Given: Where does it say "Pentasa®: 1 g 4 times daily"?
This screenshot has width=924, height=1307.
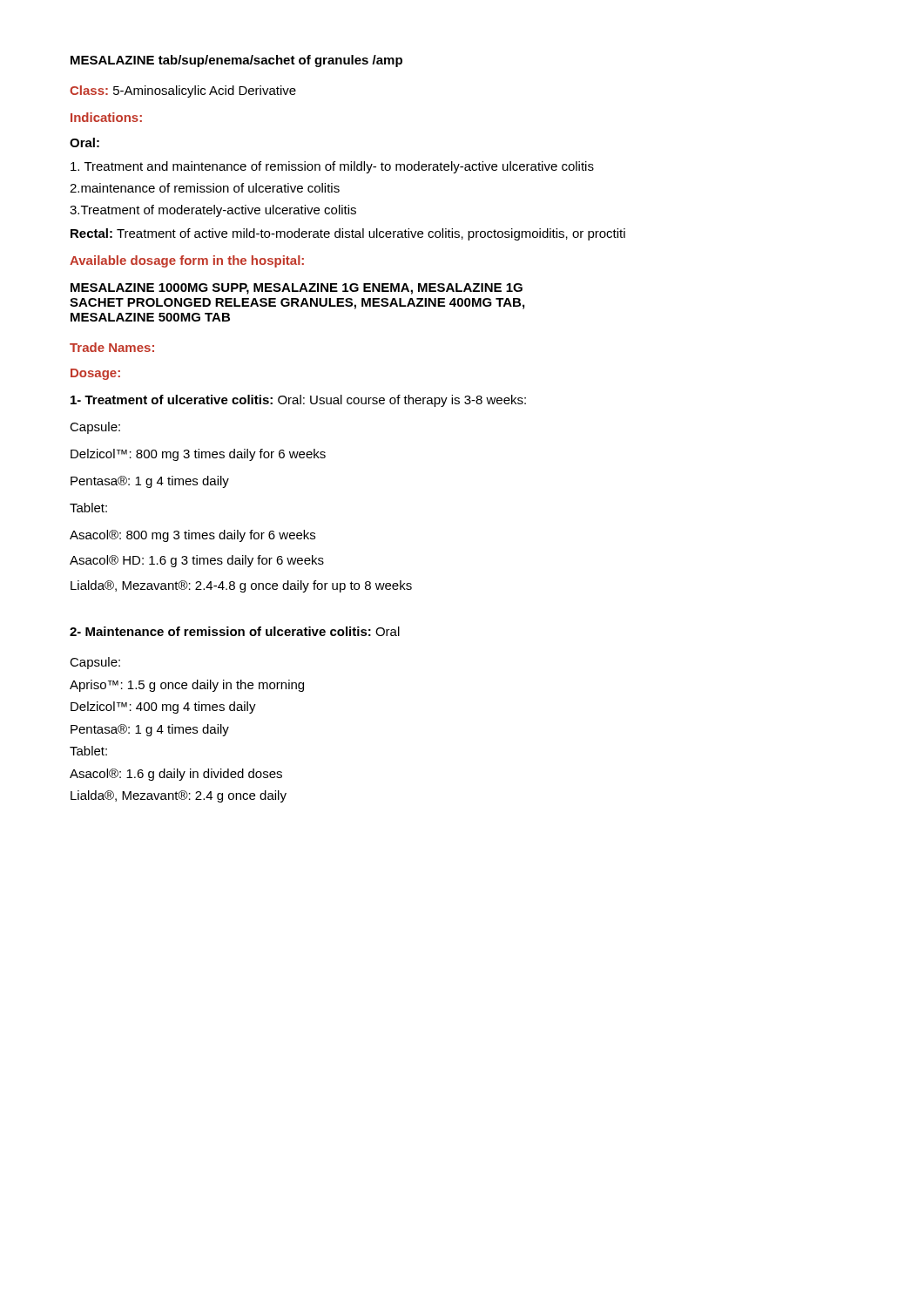Looking at the screenshot, I should (x=149, y=481).
